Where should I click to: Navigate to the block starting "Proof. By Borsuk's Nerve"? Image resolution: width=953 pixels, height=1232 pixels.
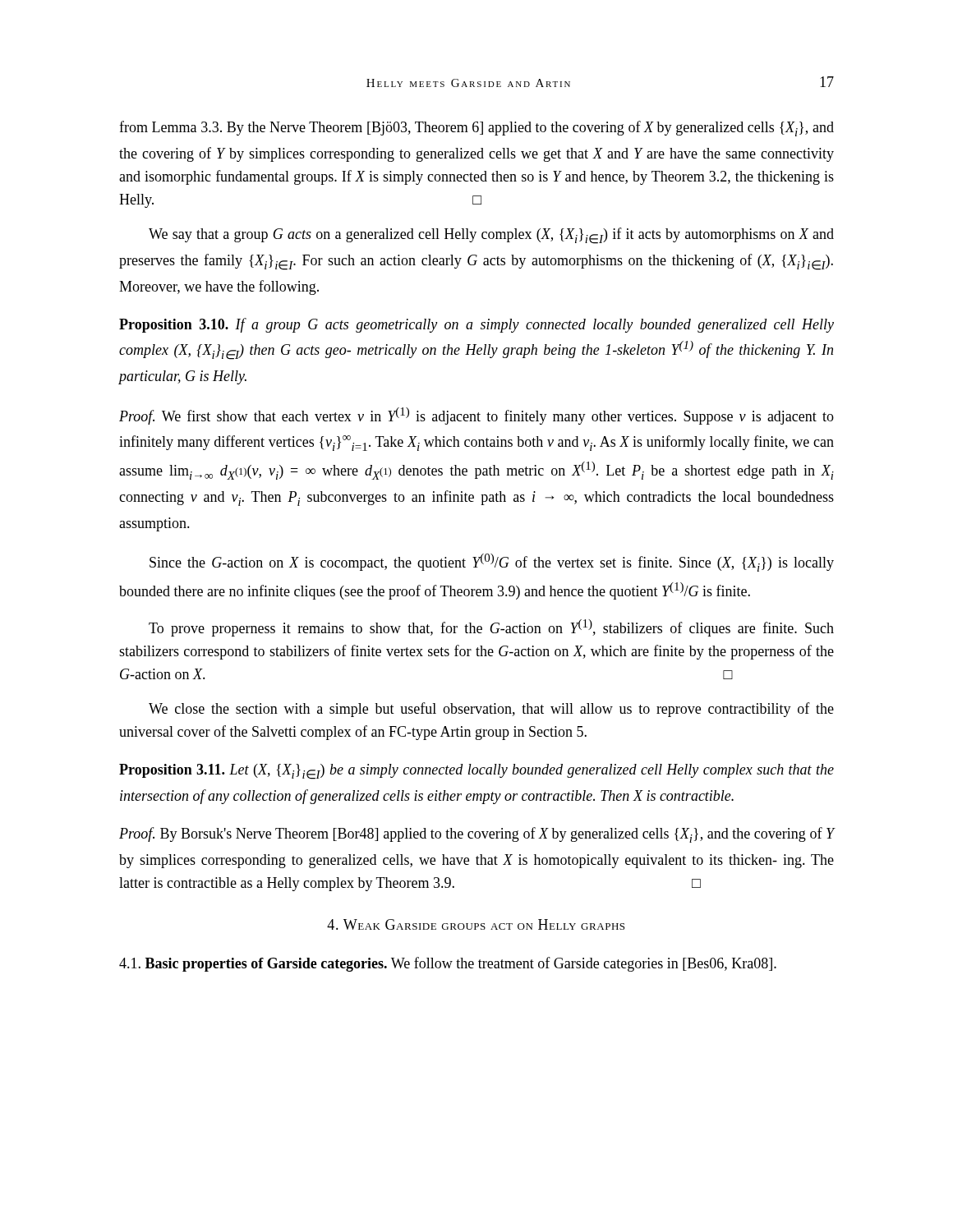coord(476,858)
